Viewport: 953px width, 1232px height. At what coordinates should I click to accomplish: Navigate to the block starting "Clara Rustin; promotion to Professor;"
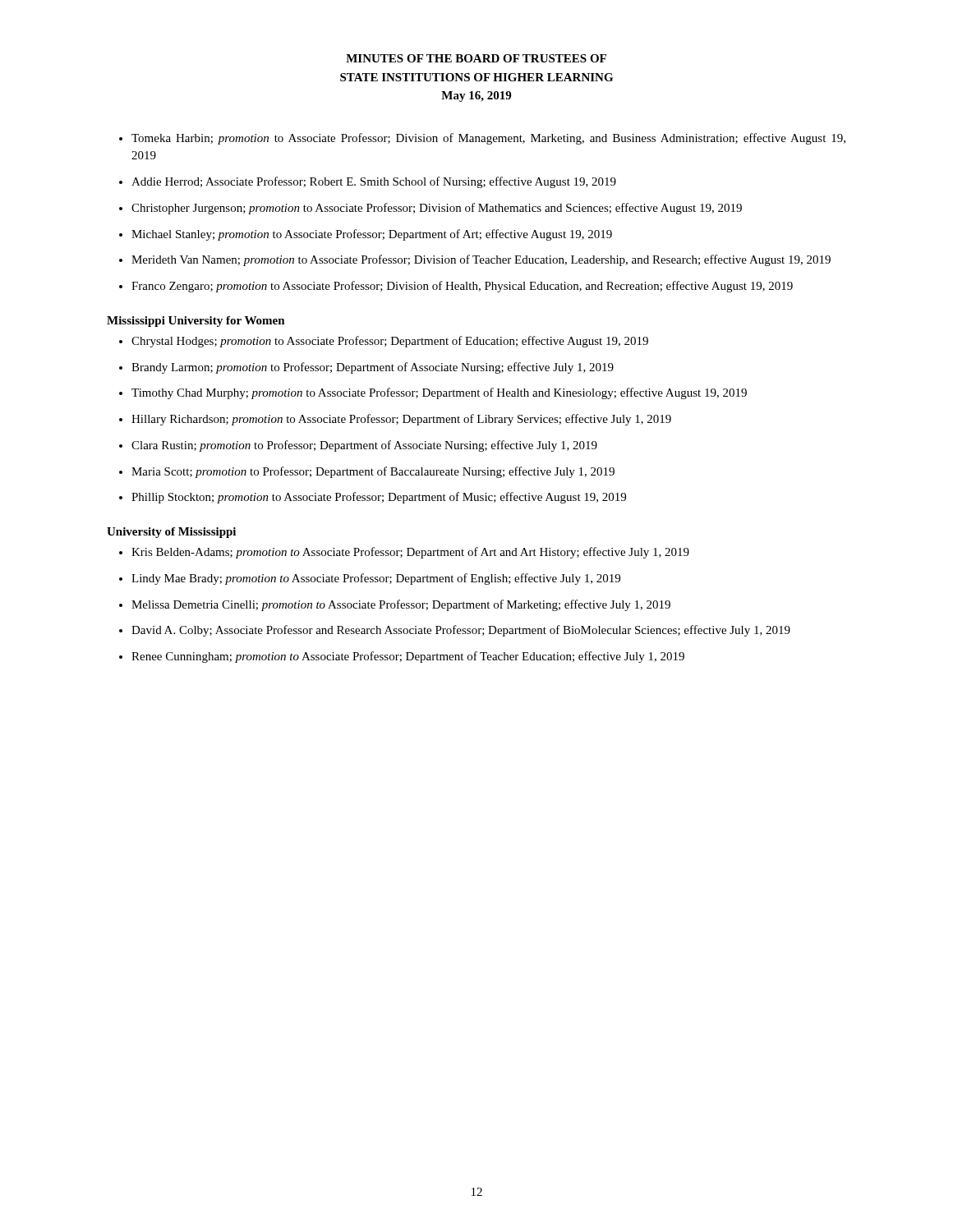(489, 446)
